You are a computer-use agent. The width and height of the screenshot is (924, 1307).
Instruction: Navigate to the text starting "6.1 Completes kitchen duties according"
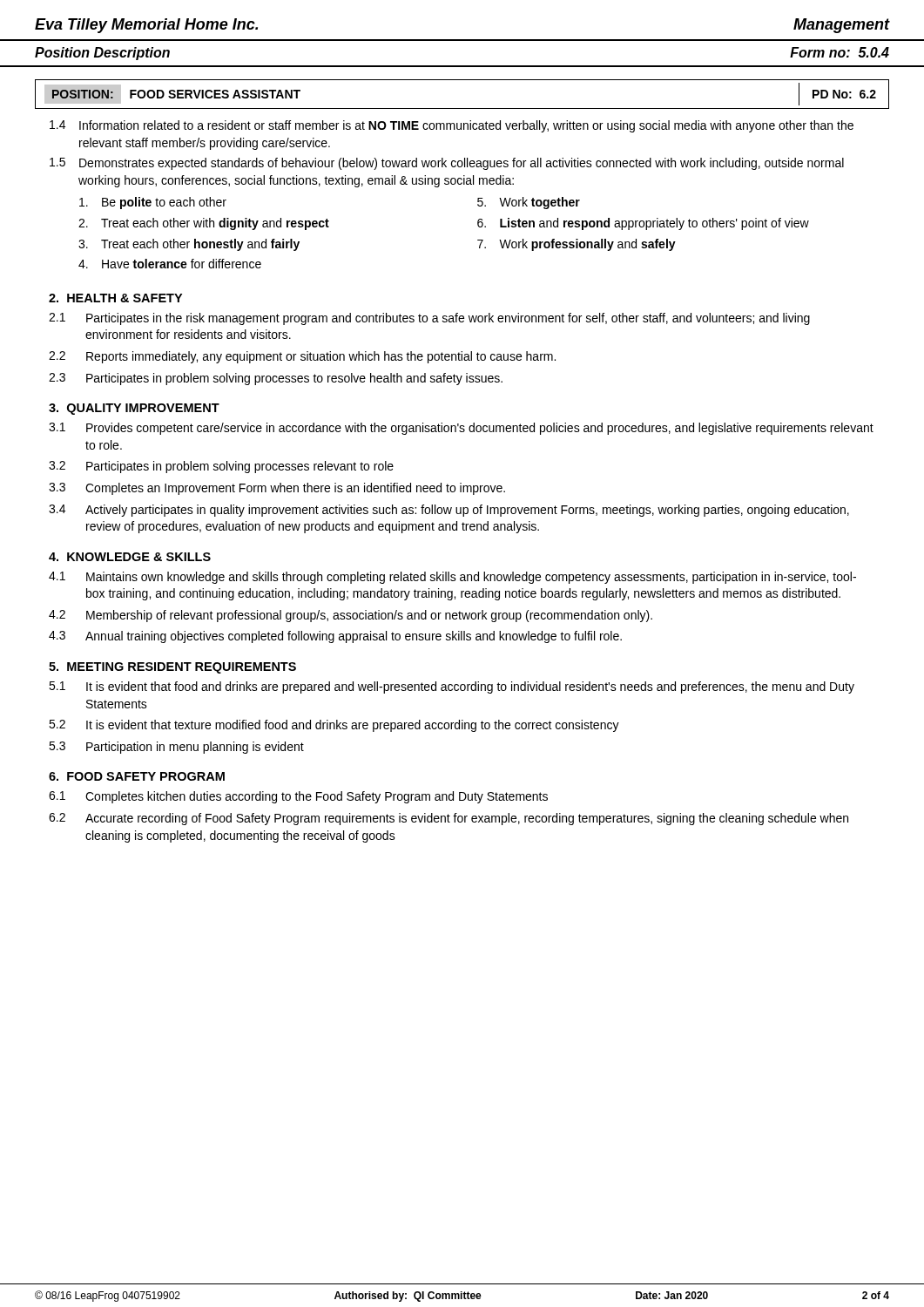tap(298, 797)
